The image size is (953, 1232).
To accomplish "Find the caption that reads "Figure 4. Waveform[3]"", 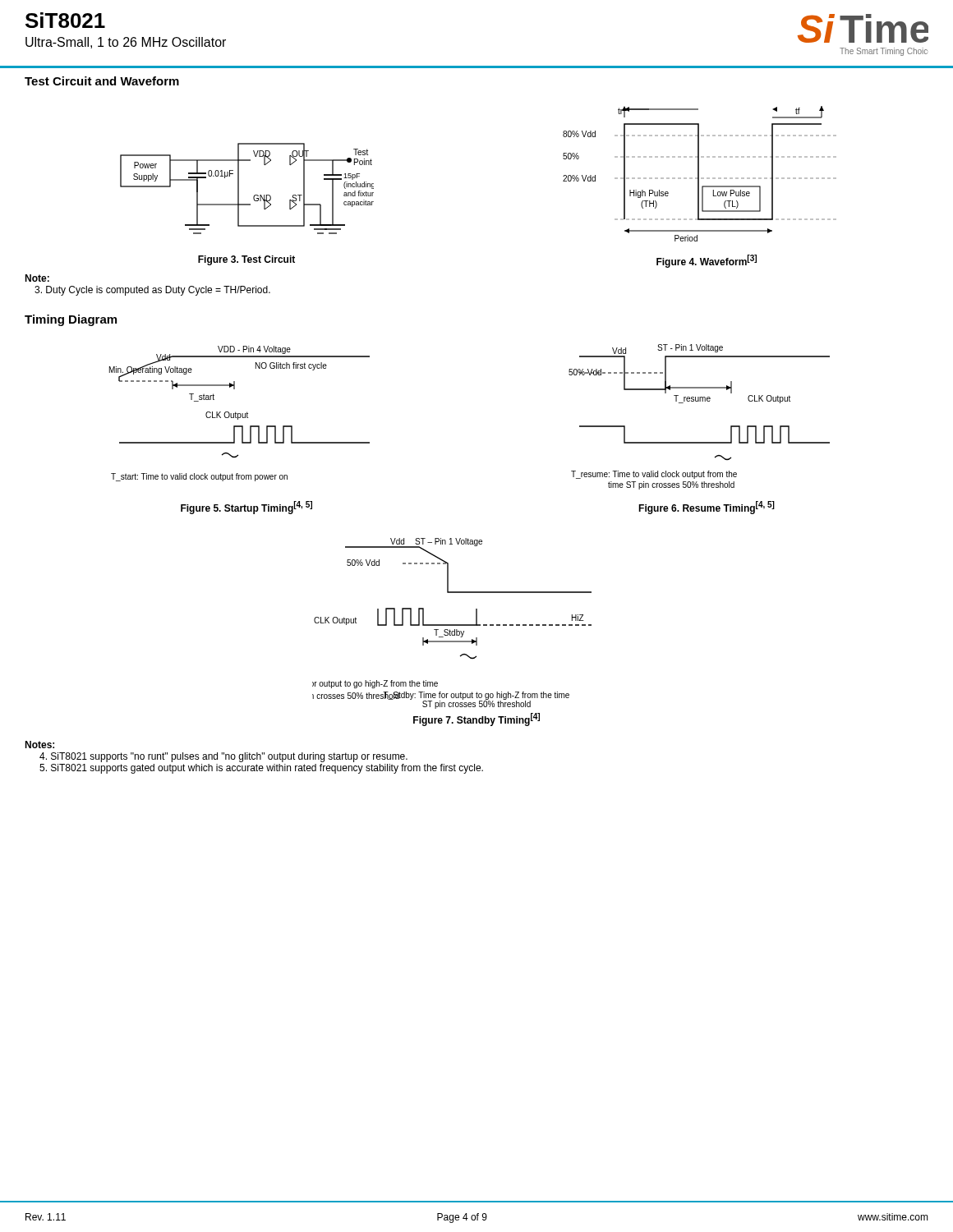I will pyautogui.click(x=707, y=261).
